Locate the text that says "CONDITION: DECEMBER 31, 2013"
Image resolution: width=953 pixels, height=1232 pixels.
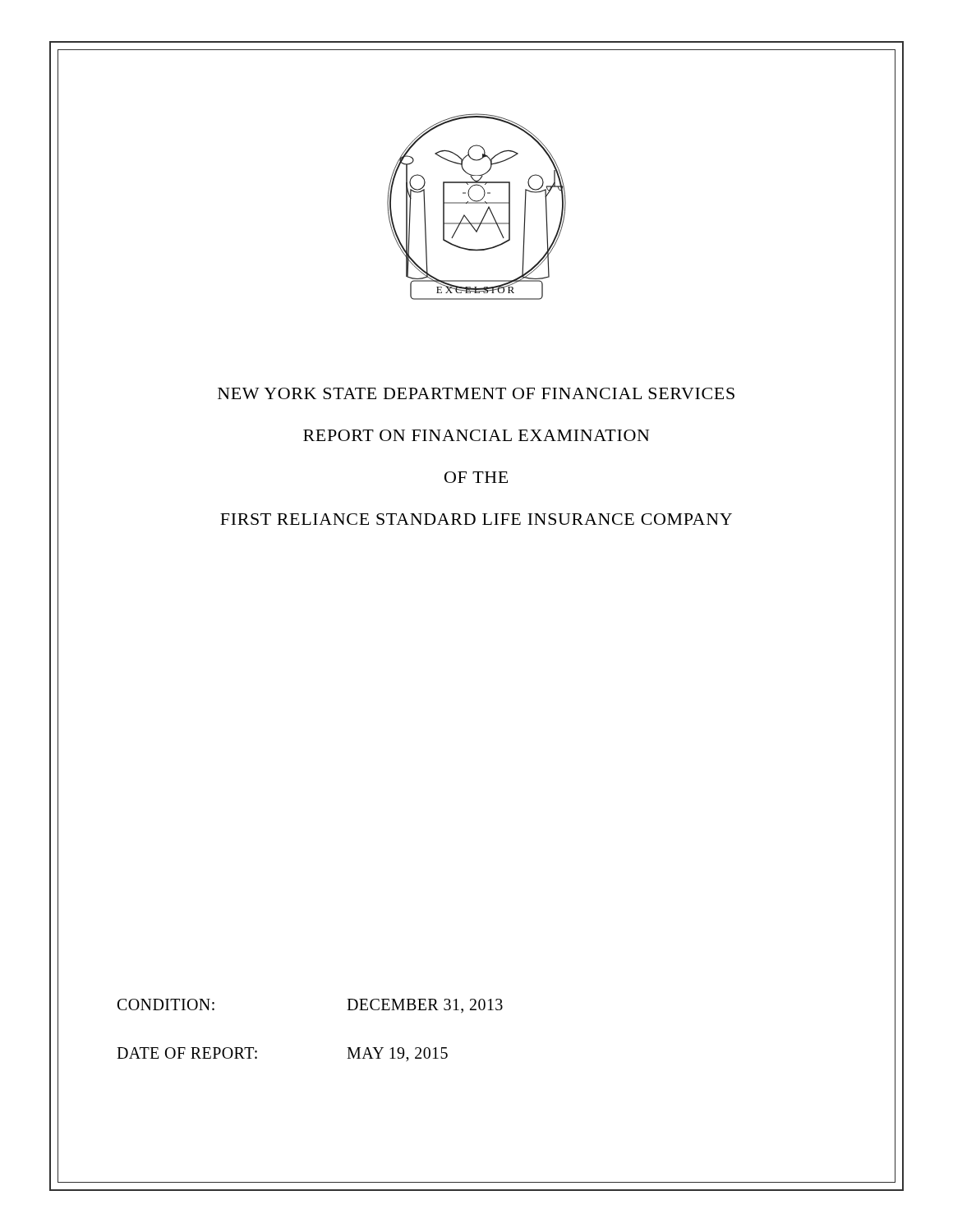[167, 1006]
